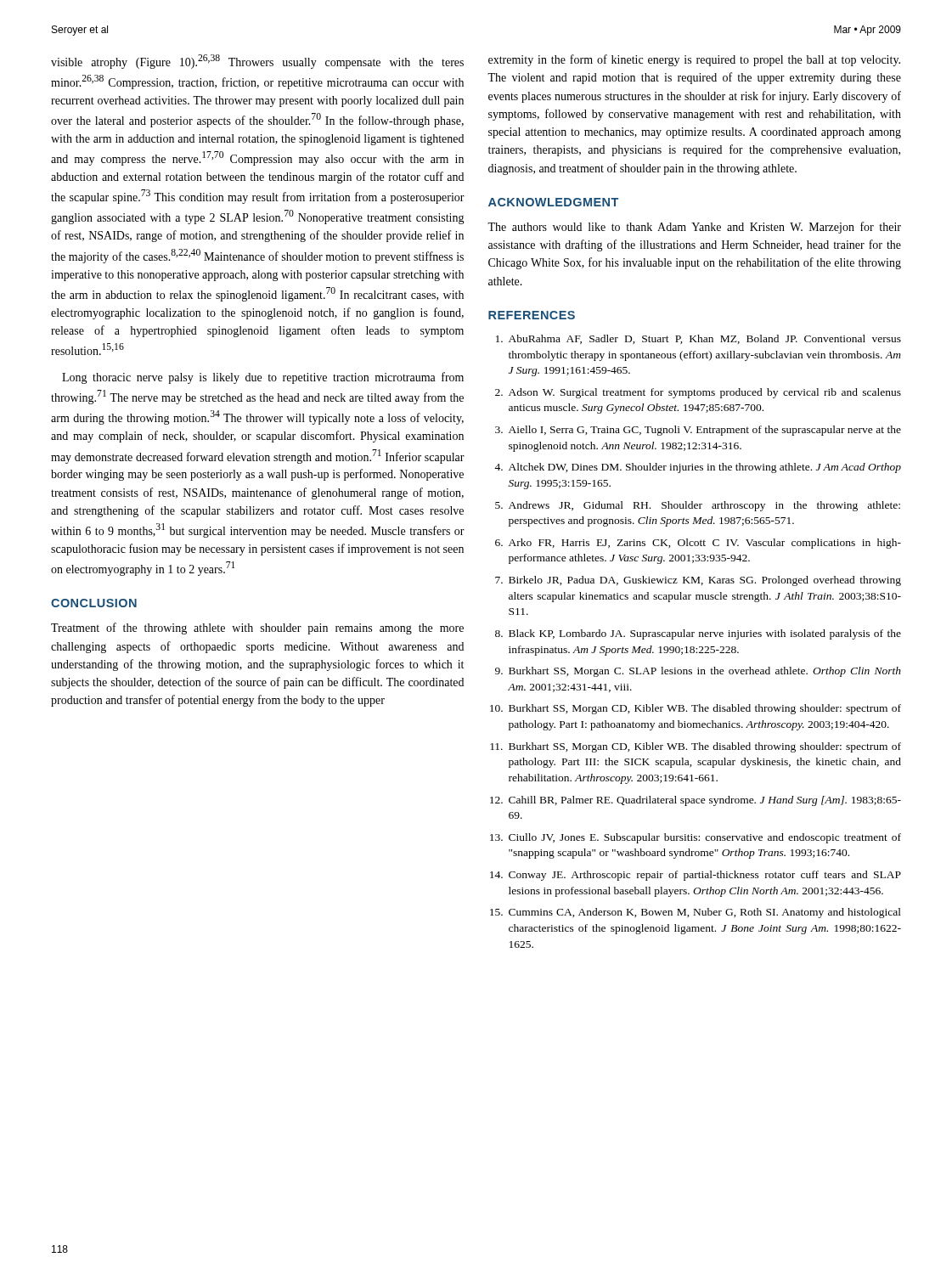
Task: Click on the passage starting "12.Cahill BR, Palmer RE. Quadrilateral"
Action: (694, 808)
